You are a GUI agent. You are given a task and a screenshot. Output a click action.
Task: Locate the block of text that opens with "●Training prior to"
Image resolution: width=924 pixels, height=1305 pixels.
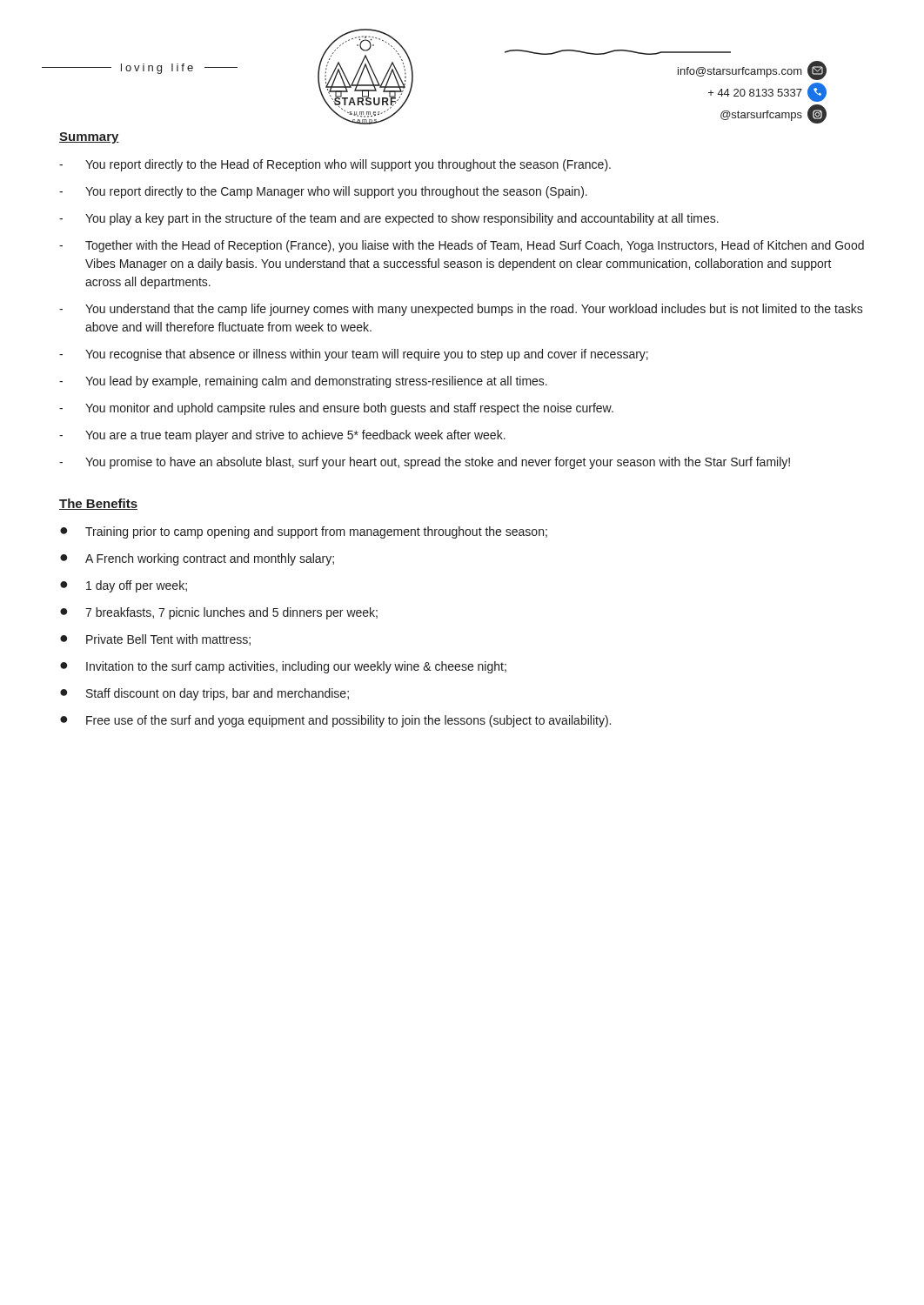(x=304, y=532)
